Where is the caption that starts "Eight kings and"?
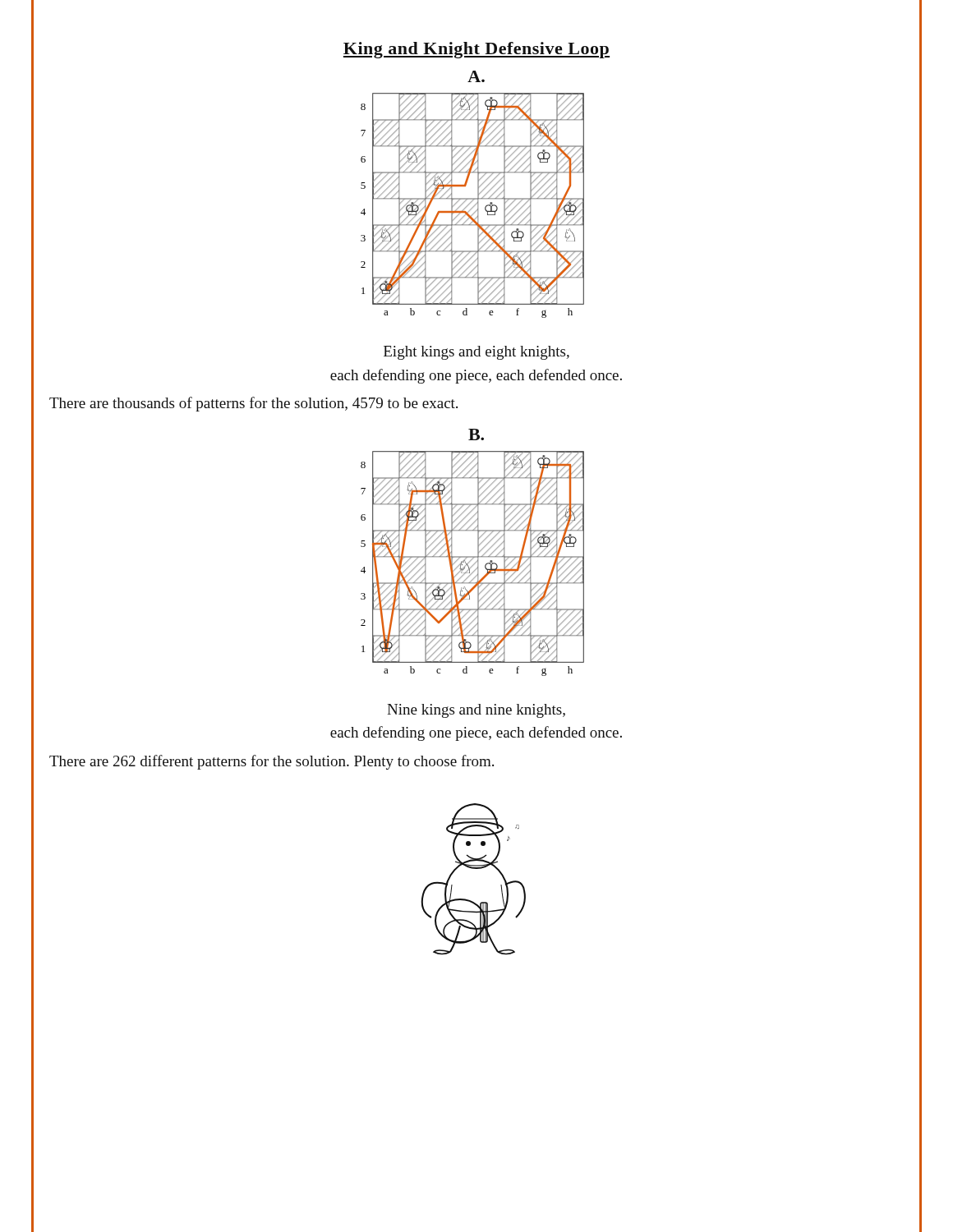Screen dimensions: 1232x953 click(476, 363)
